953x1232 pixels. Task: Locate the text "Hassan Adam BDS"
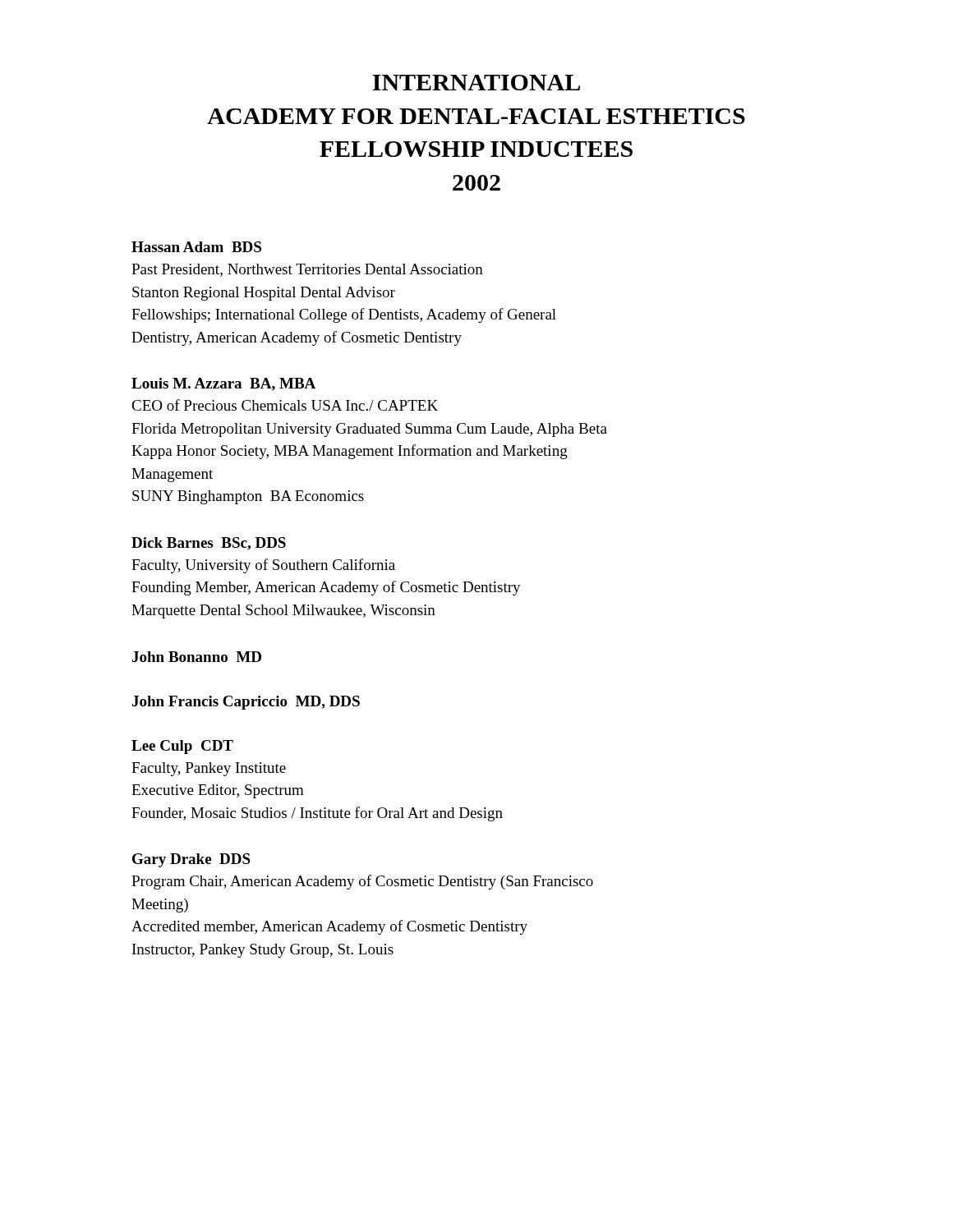[x=197, y=247]
